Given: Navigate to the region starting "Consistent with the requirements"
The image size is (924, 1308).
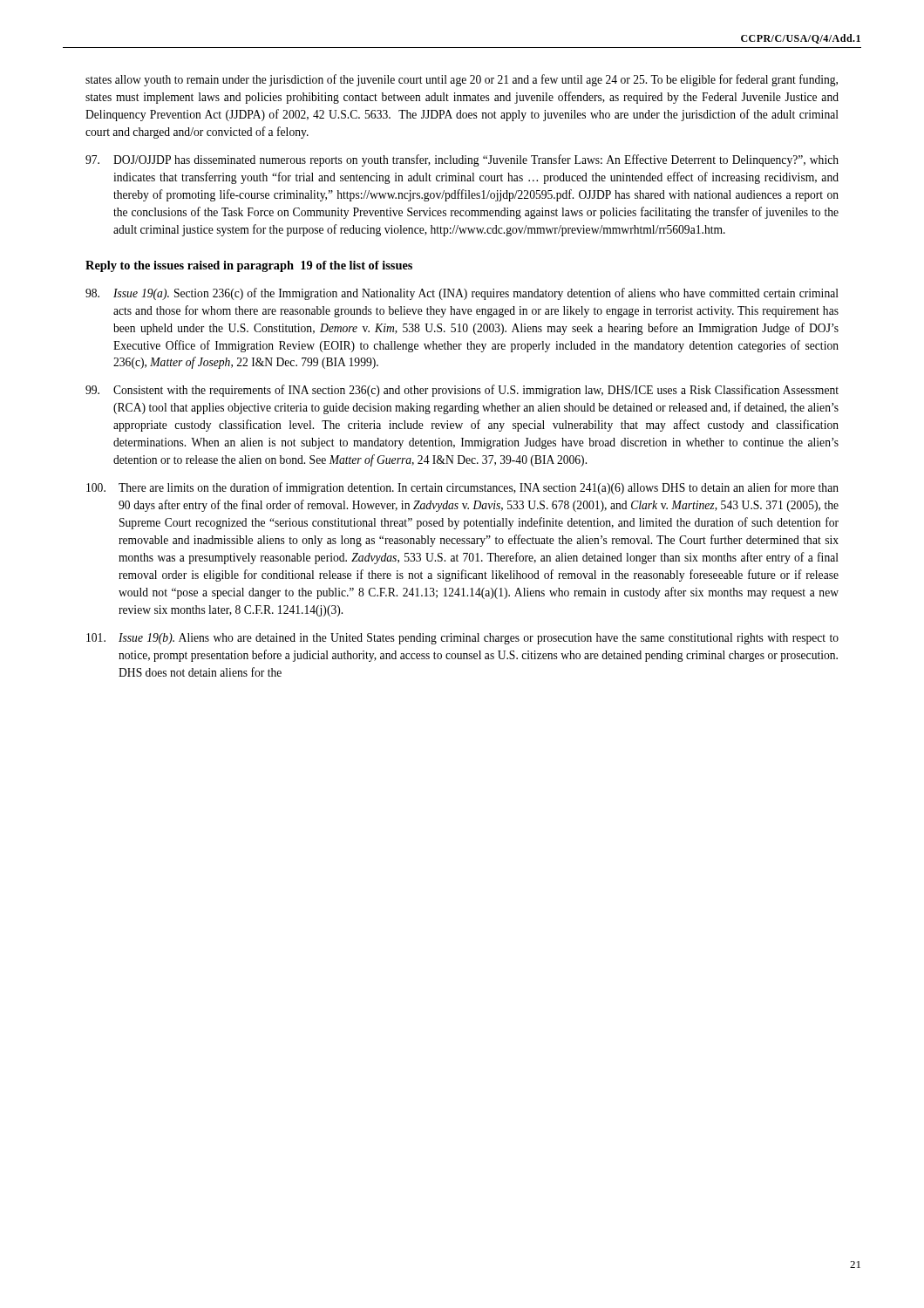Looking at the screenshot, I should pyautogui.click(x=462, y=426).
